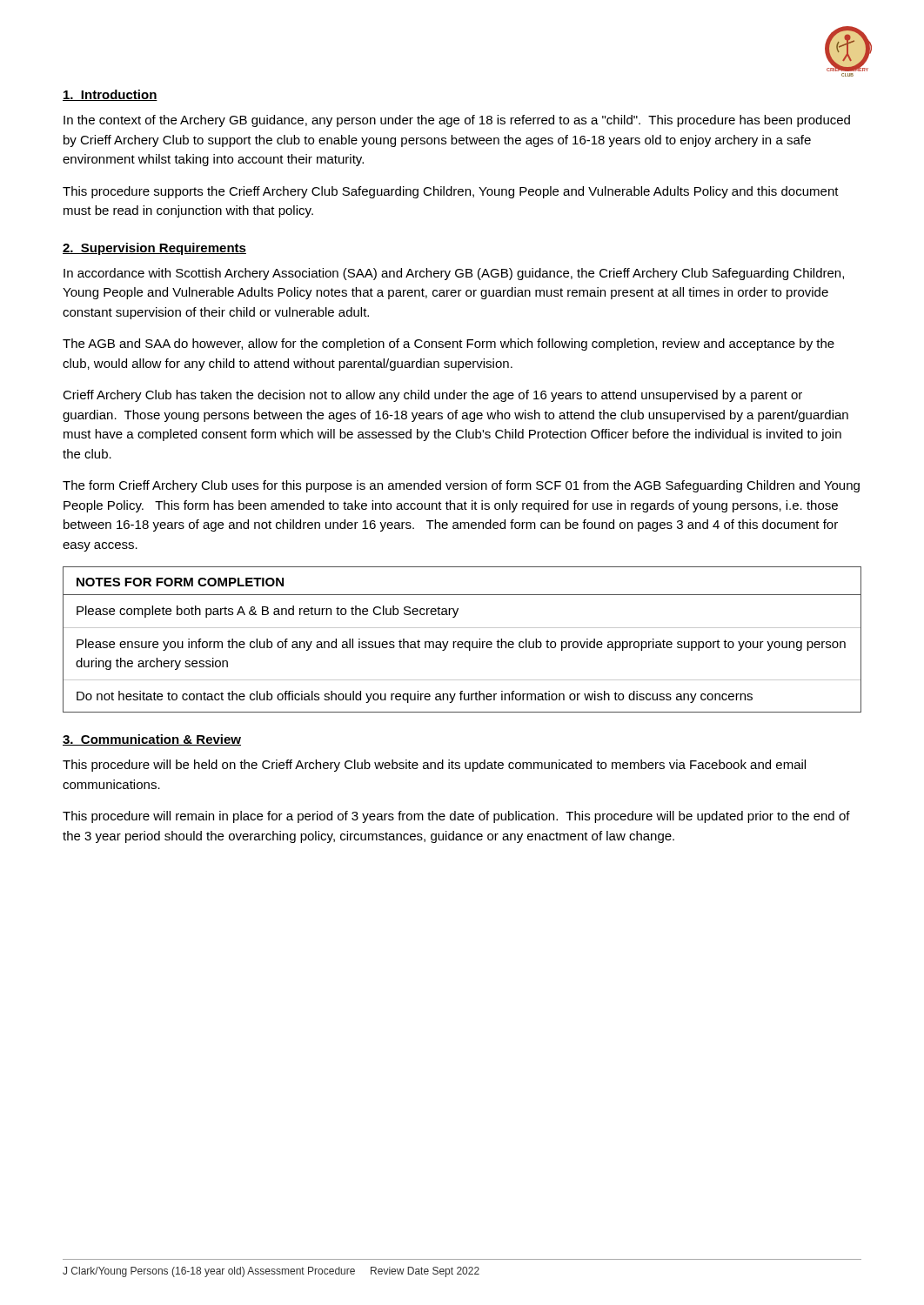Locate the text block with the text "This procedure will be held on the Crieff"
Screen dimensions: 1305x924
tap(435, 774)
